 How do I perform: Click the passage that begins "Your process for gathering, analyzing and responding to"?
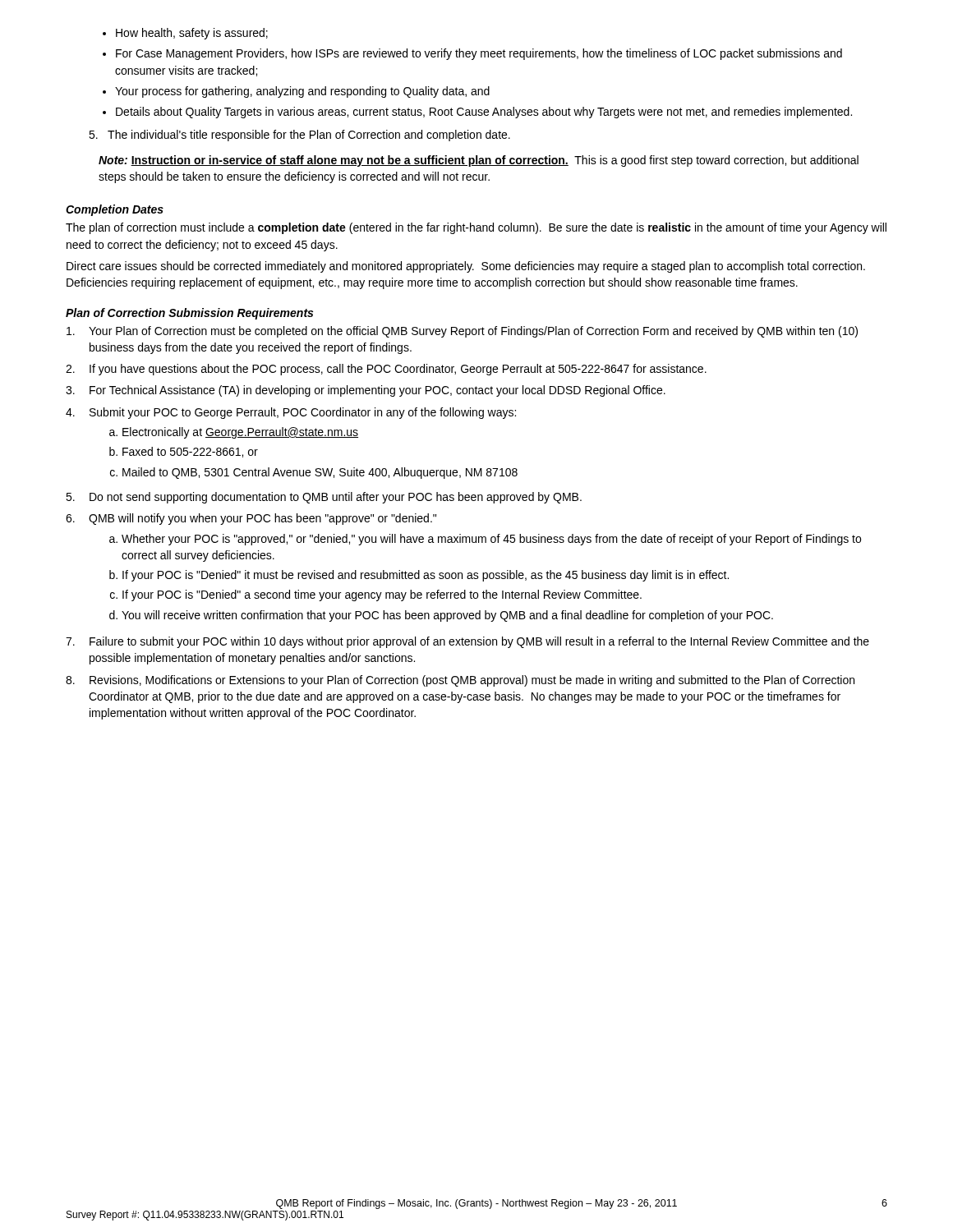(302, 92)
